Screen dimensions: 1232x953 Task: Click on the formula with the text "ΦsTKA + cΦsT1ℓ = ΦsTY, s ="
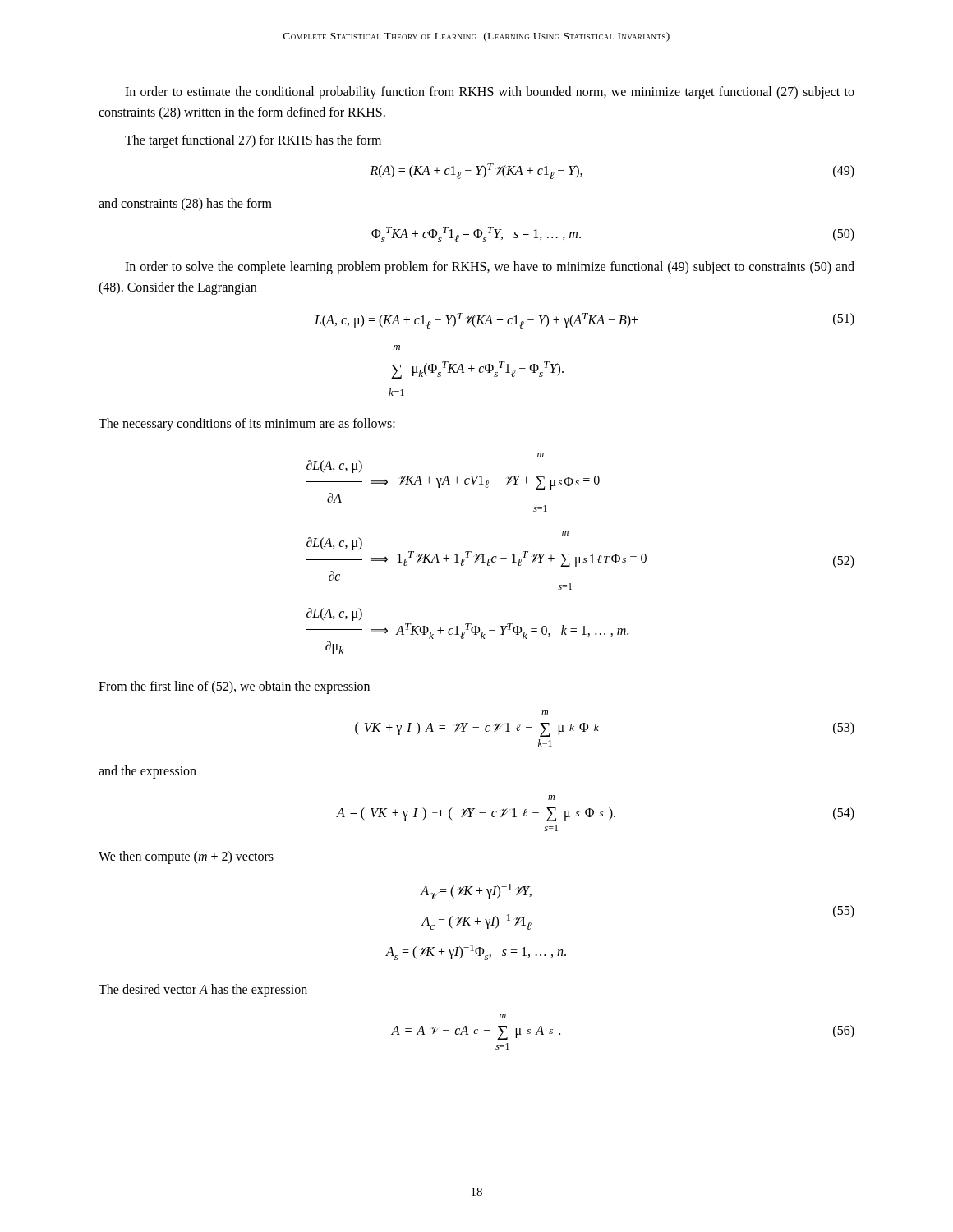[x=457, y=235]
